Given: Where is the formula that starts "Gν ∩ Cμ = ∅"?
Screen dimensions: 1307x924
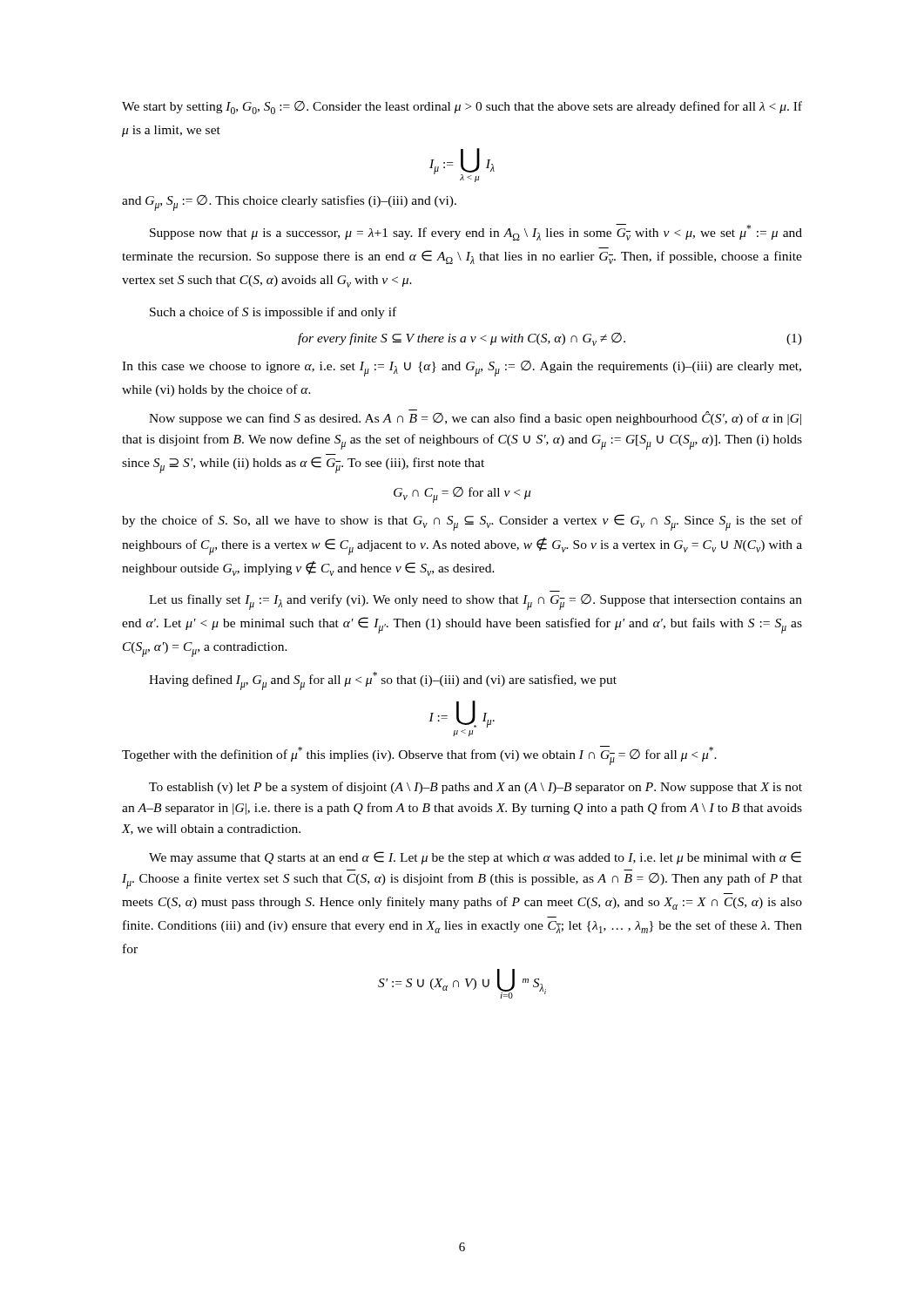Looking at the screenshot, I should tap(462, 494).
